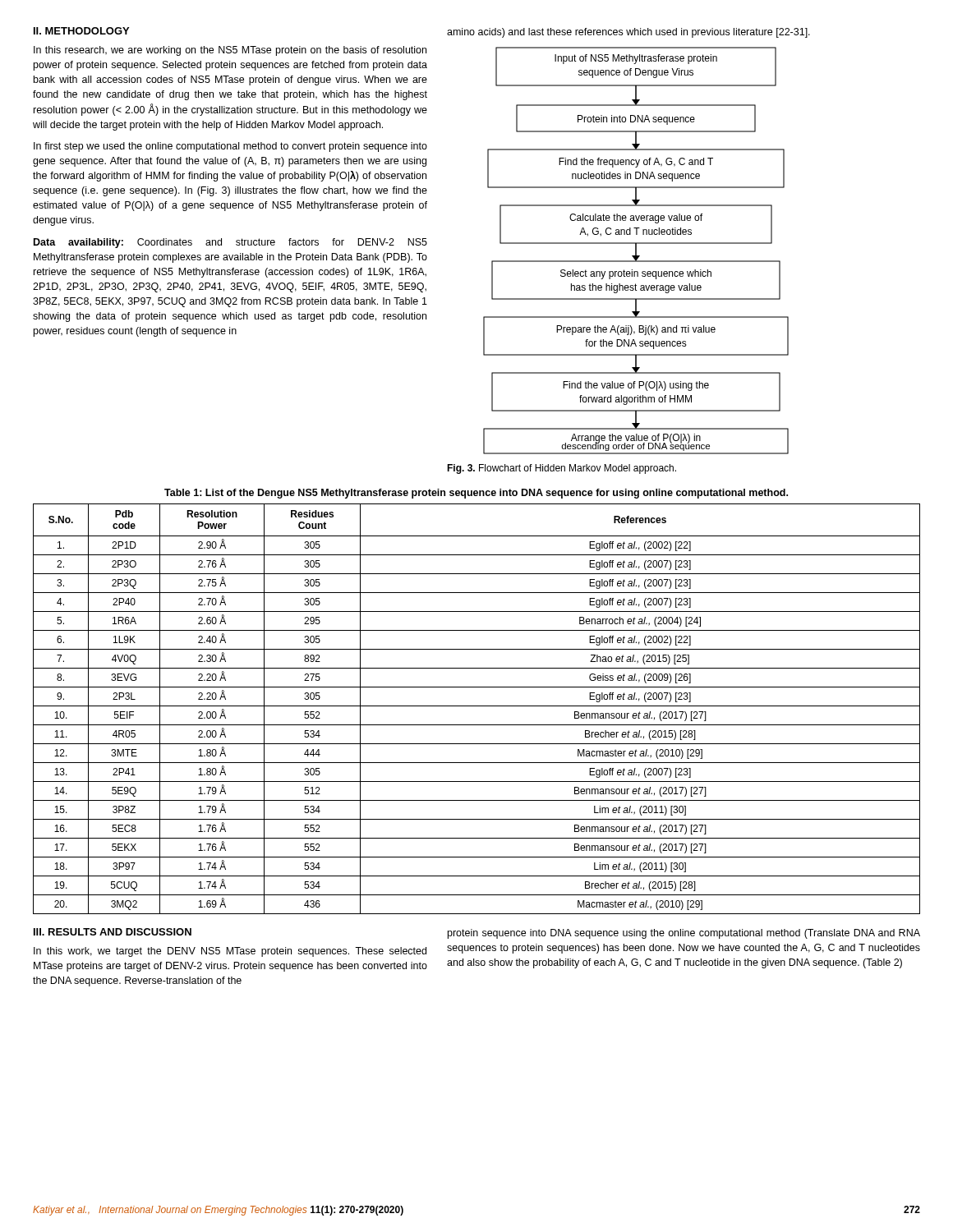
Task: Click on the element starting "Data availability: Coordinates and structure factors for"
Action: pyautogui.click(x=230, y=287)
